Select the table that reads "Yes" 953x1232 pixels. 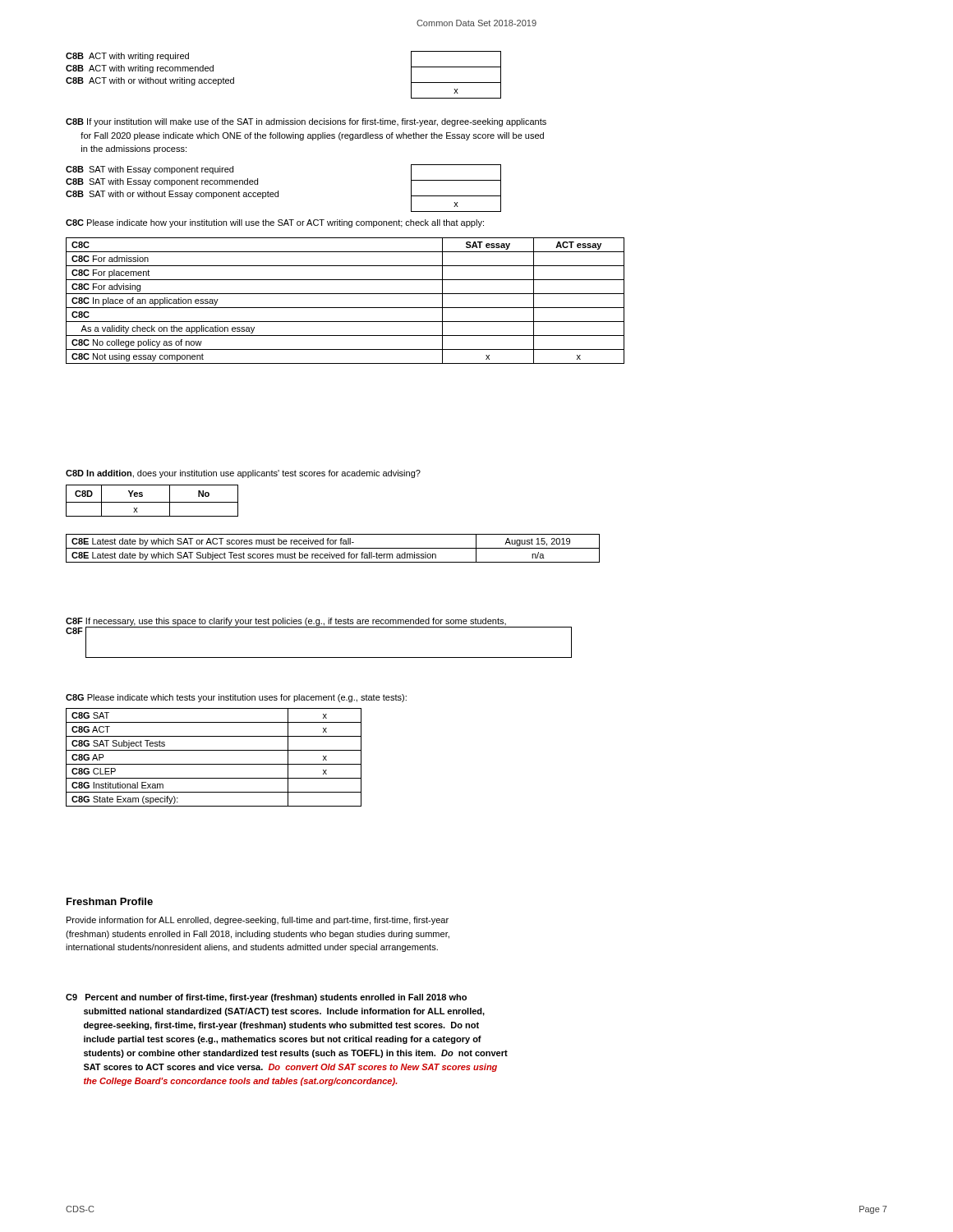152,501
